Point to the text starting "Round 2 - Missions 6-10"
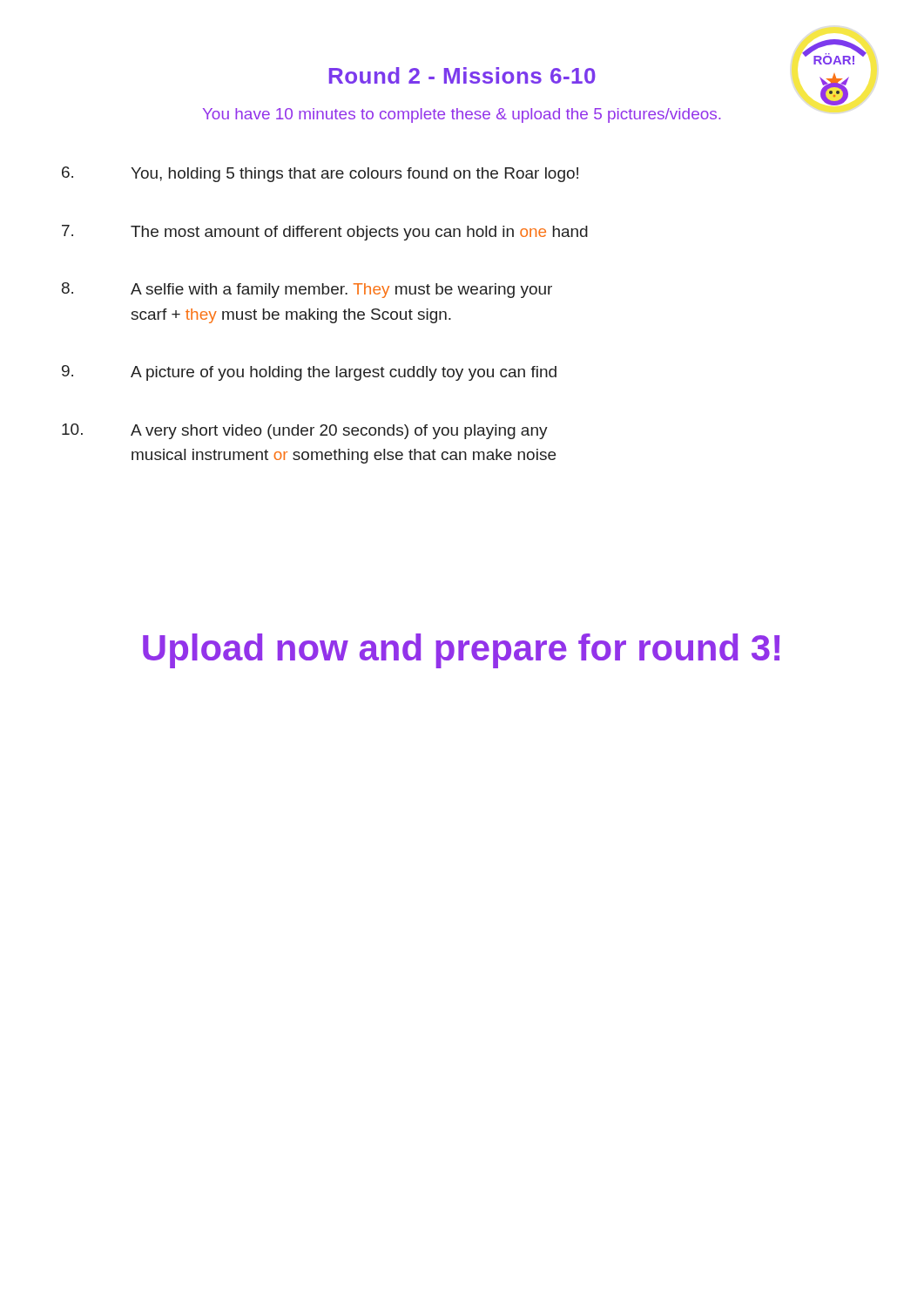Viewport: 924px width, 1307px height. click(x=462, y=76)
